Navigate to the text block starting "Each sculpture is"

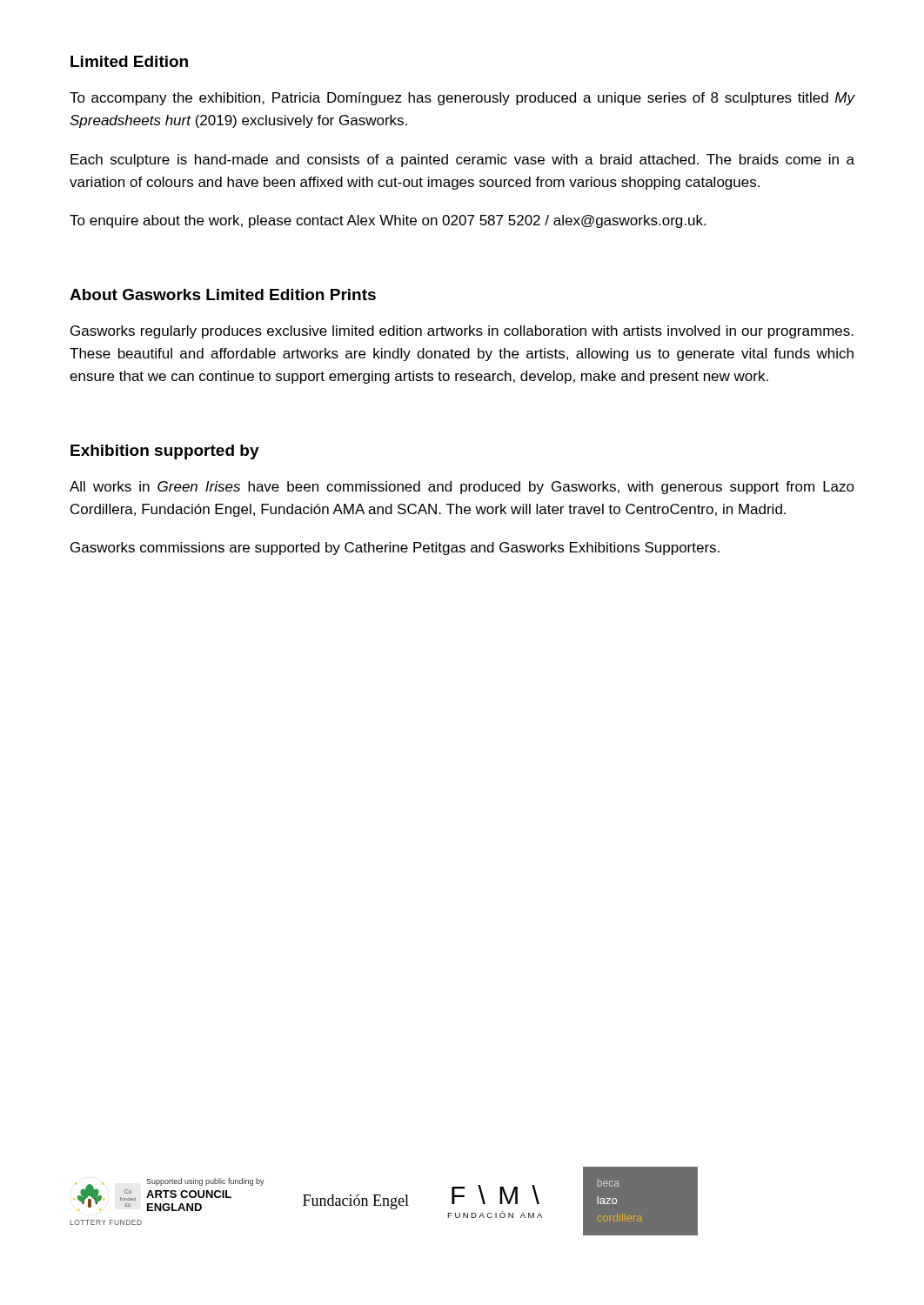[x=462, y=171]
